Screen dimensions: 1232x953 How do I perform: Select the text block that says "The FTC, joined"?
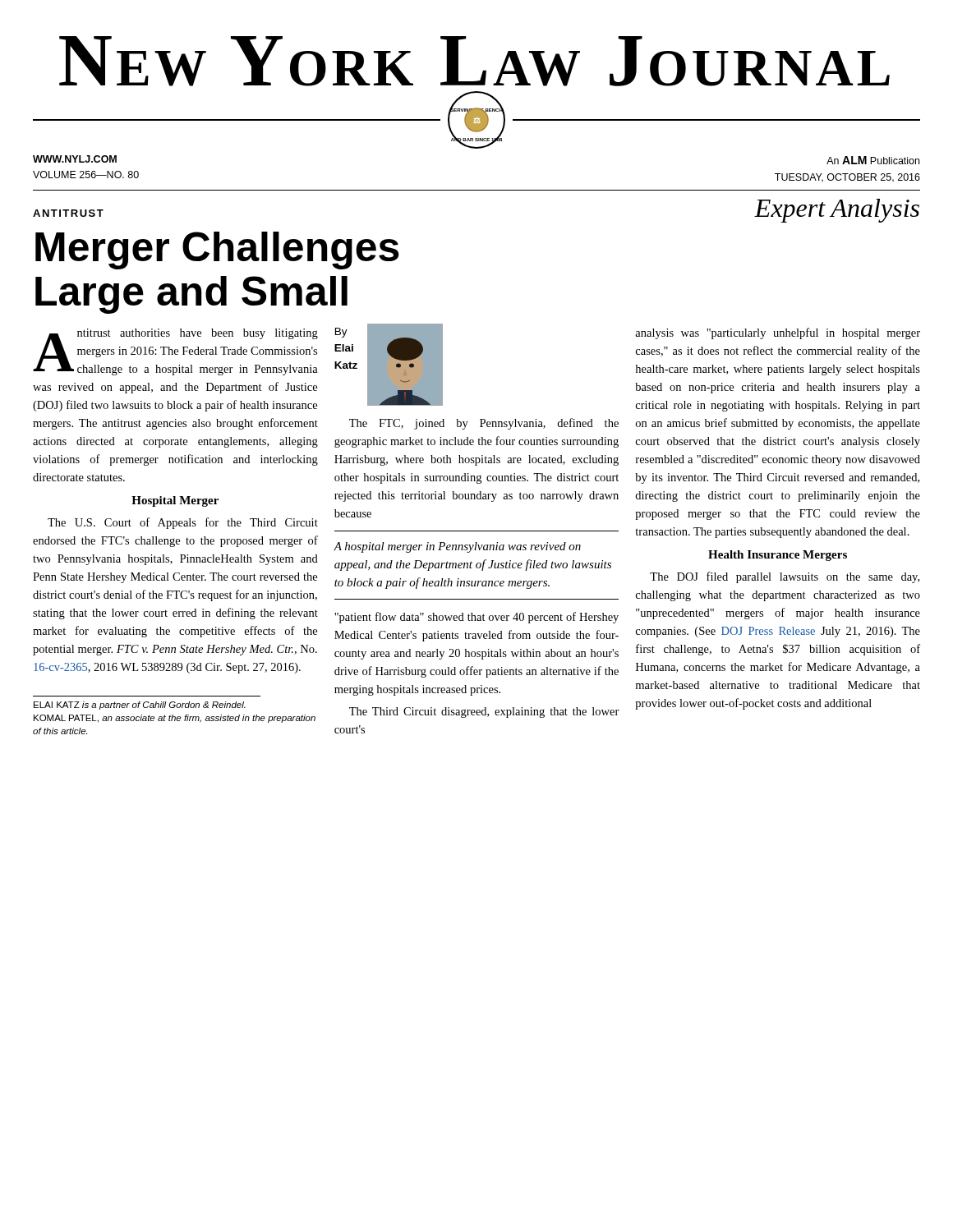(476, 468)
